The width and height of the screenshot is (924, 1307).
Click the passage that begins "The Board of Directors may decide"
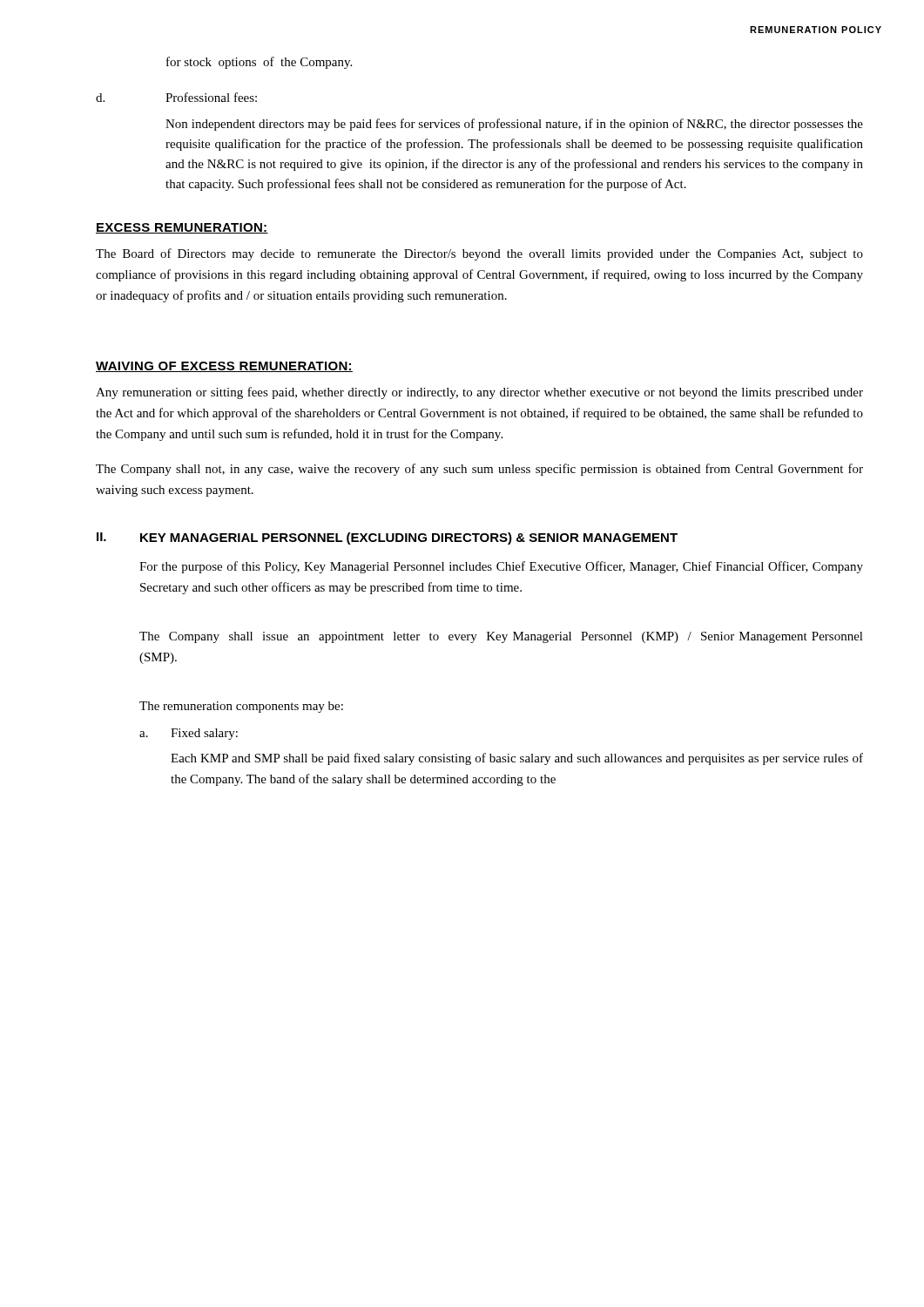pyautogui.click(x=479, y=274)
